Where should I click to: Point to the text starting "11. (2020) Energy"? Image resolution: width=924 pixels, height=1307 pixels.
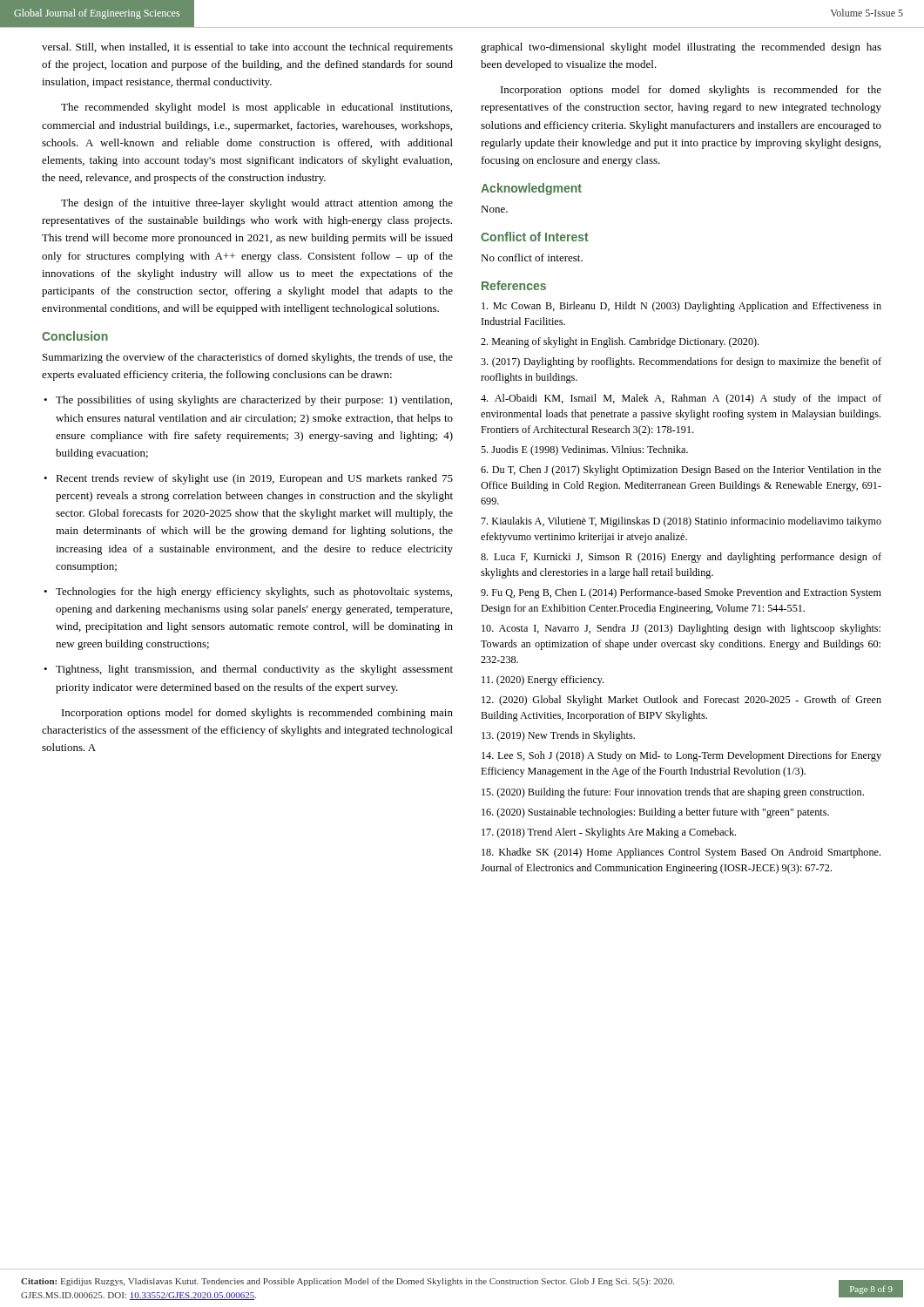point(543,680)
